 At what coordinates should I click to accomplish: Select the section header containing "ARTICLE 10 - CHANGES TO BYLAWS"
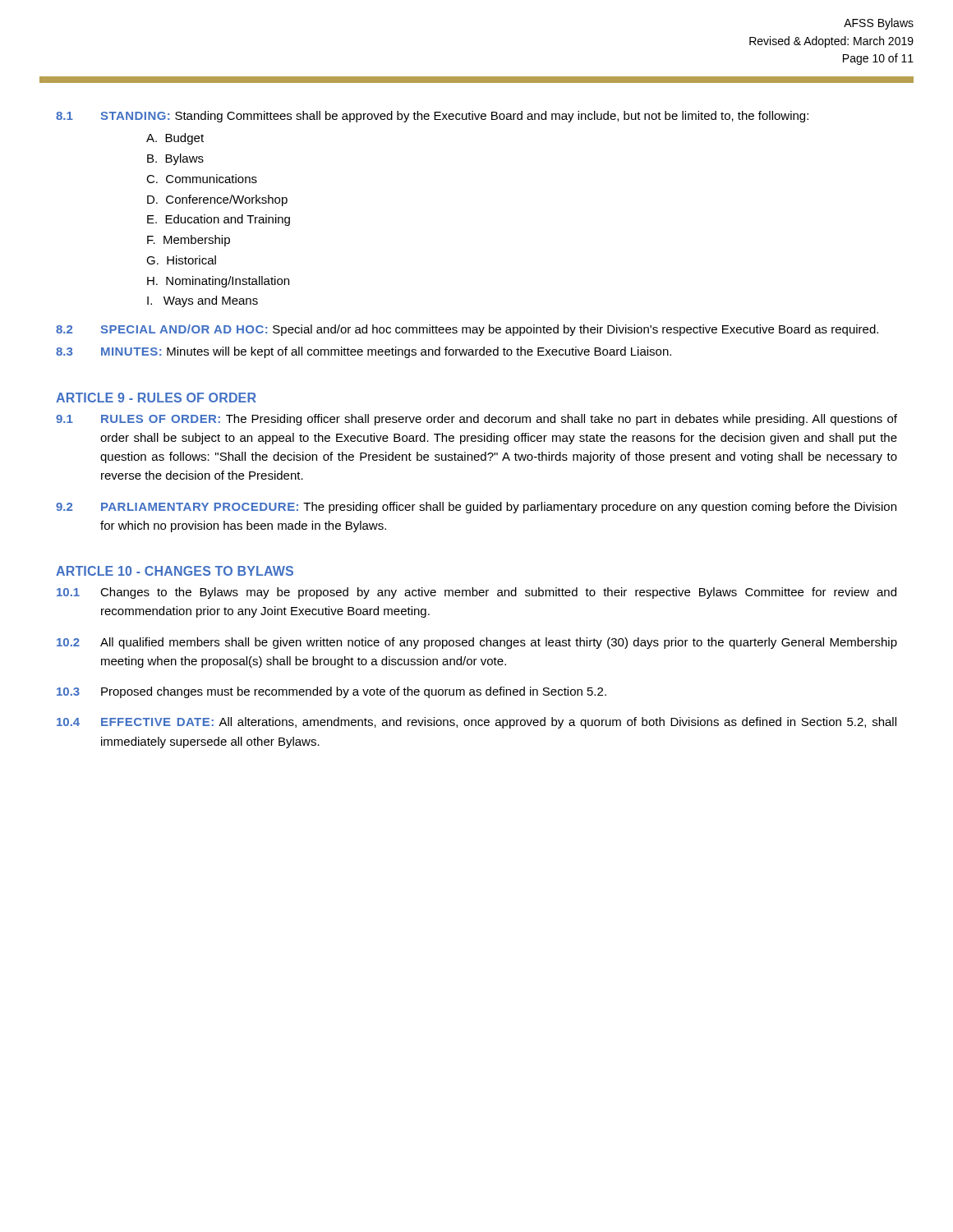[175, 571]
